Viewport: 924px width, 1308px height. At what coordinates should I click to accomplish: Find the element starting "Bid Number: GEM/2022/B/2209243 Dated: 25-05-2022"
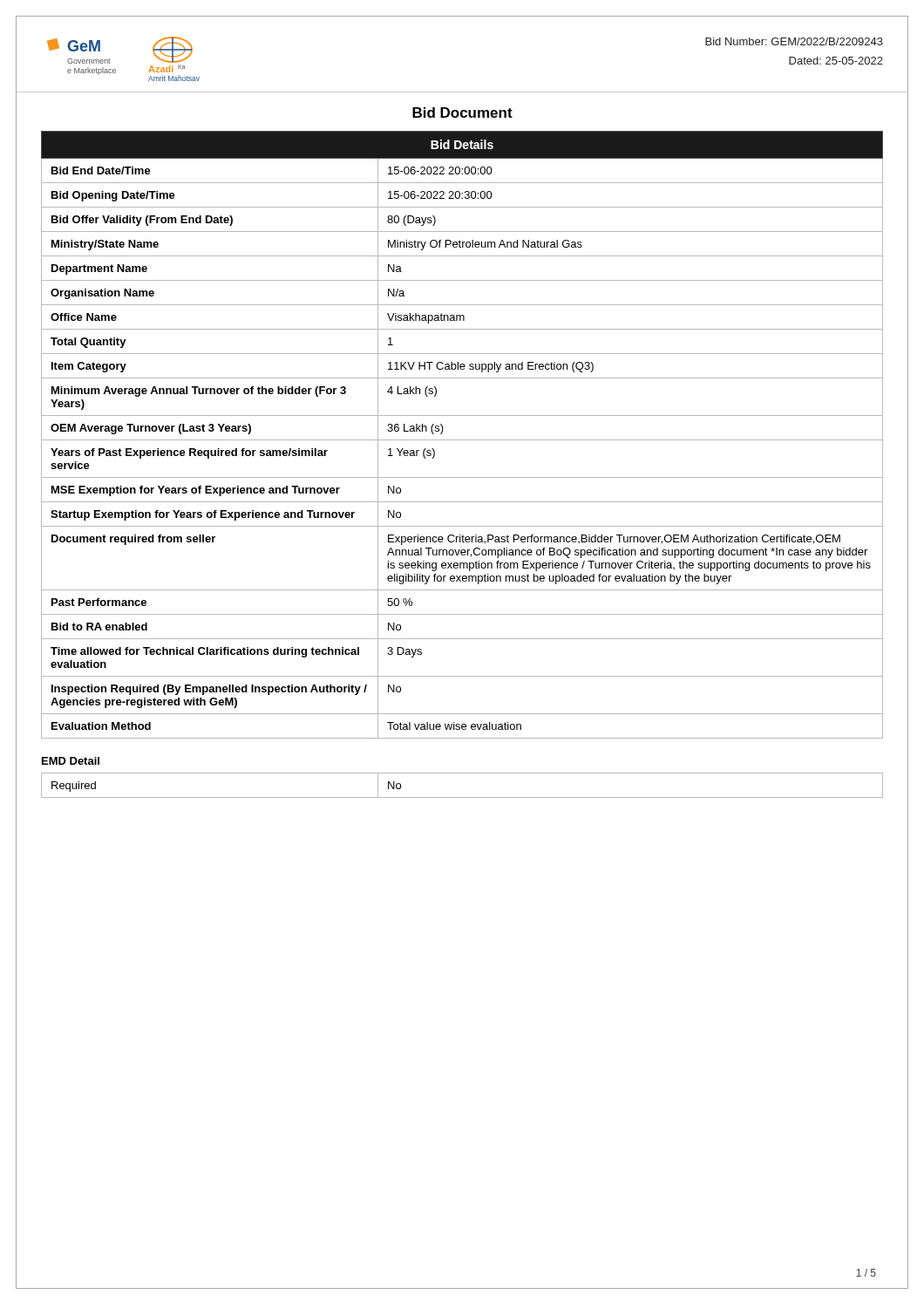794,51
